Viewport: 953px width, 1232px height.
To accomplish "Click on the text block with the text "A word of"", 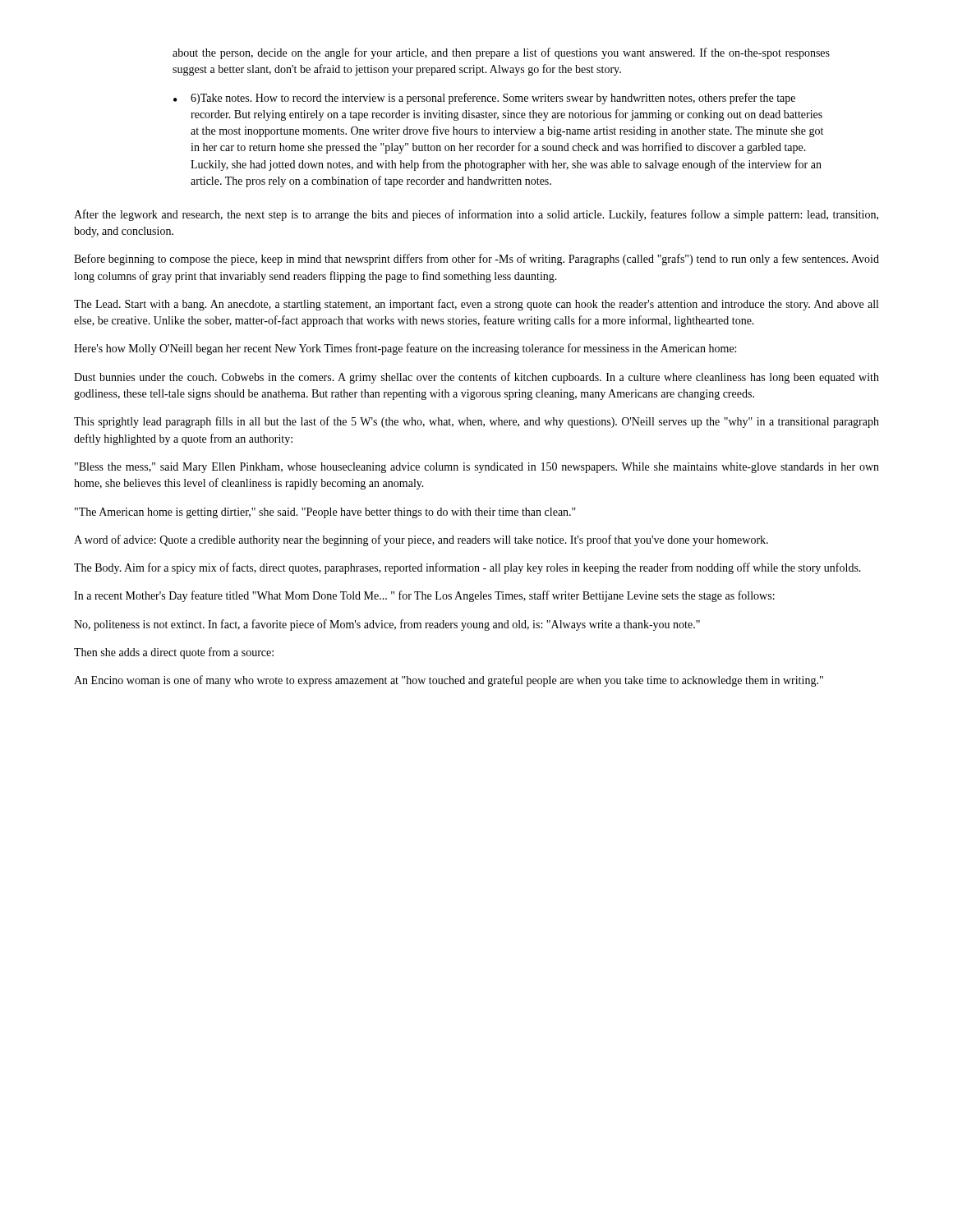I will (x=476, y=540).
